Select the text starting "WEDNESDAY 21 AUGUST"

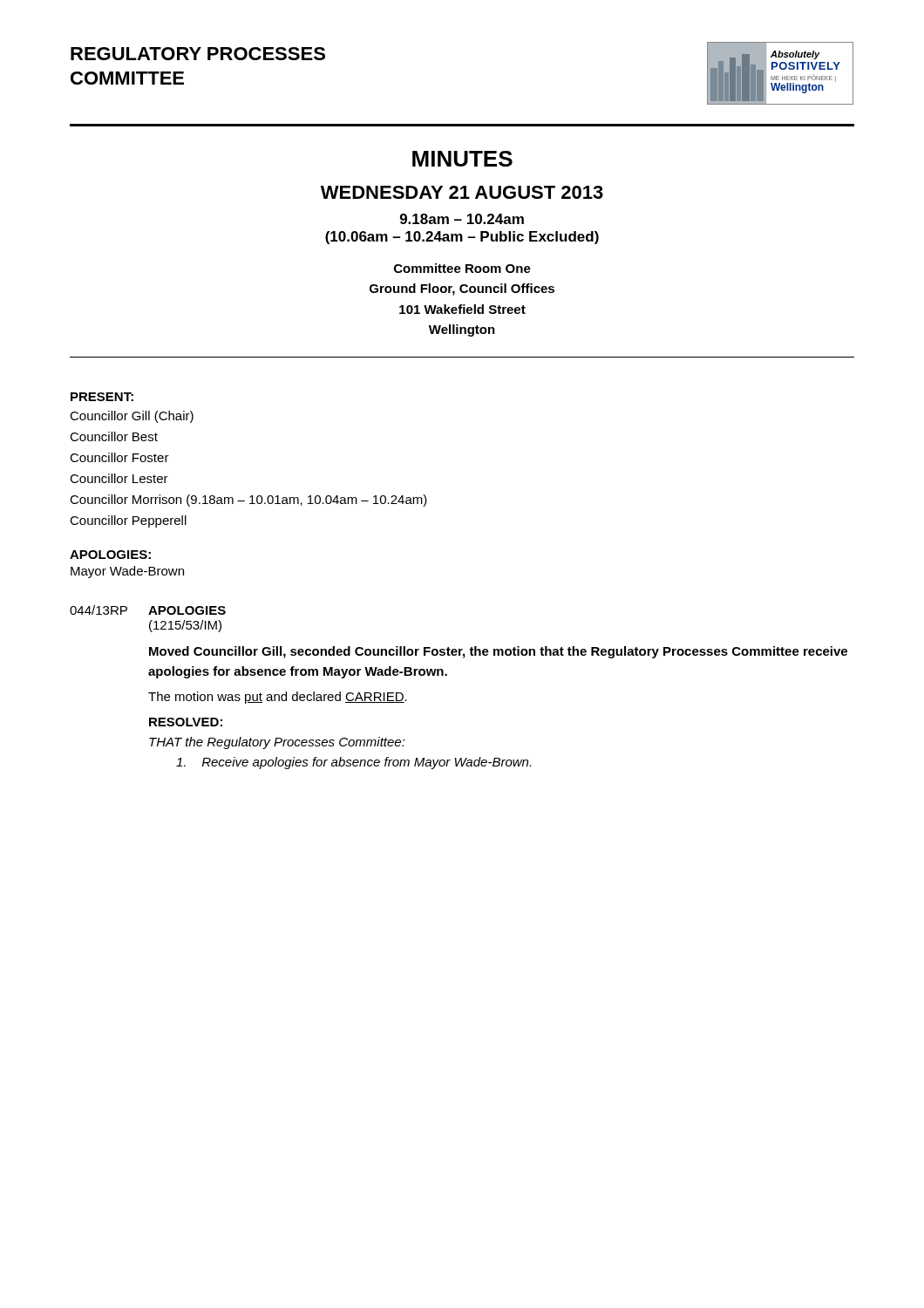click(x=462, y=192)
